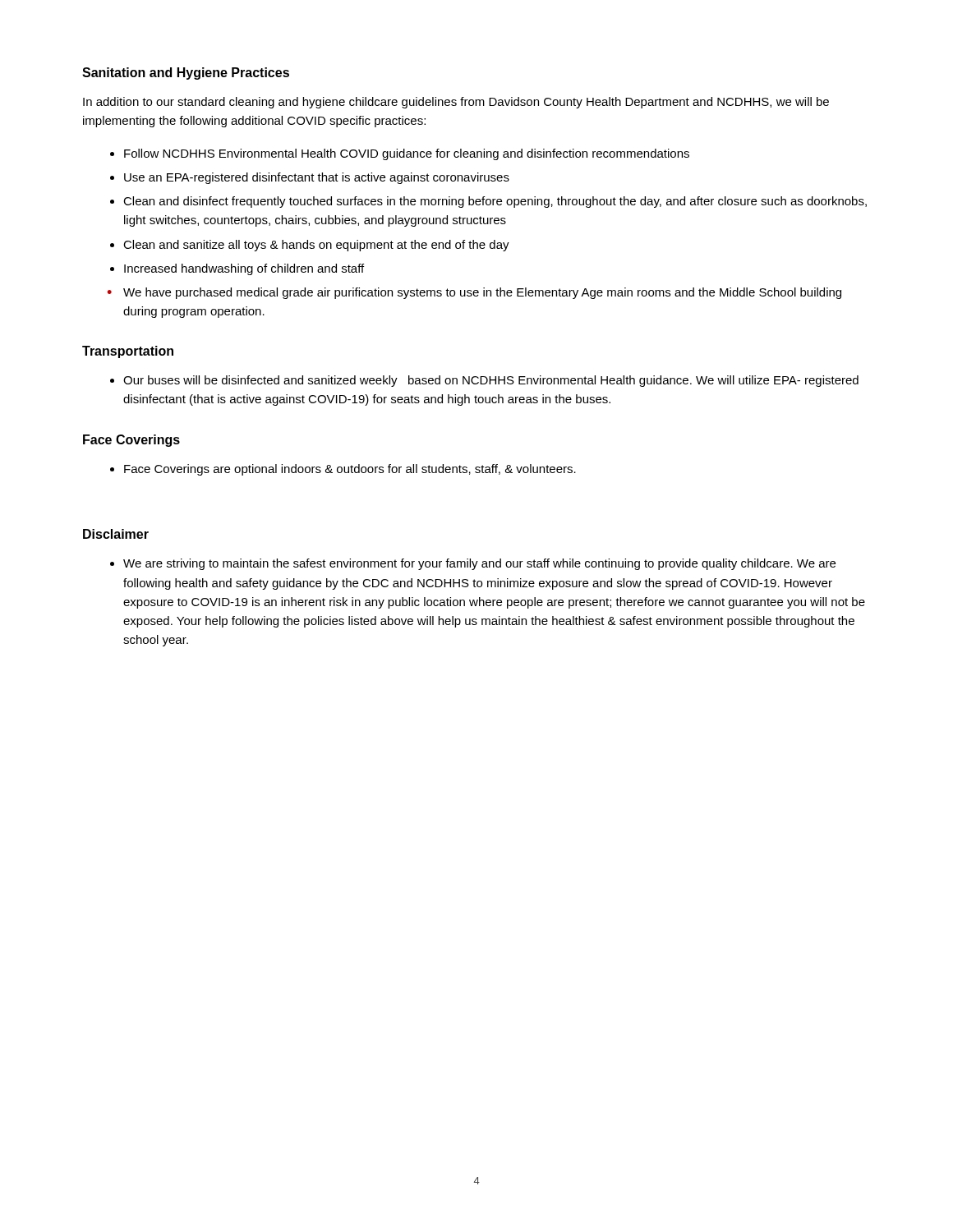Find the block on this page that starts "• We have purchased medical grade air"
Image resolution: width=953 pixels, height=1232 pixels.
pos(483,300)
